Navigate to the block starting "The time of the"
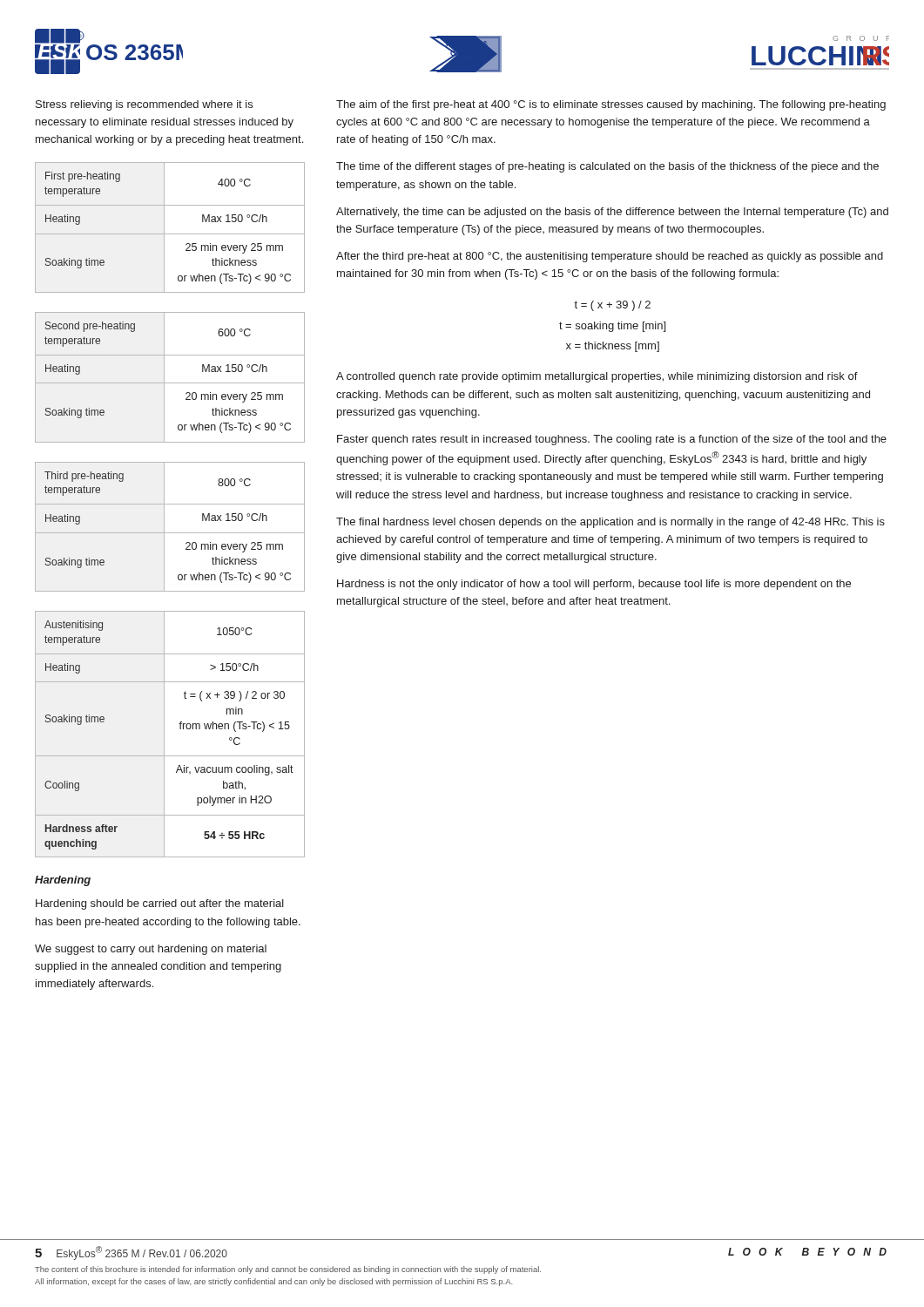Viewport: 924px width, 1307px height. [x=608, y=175]
